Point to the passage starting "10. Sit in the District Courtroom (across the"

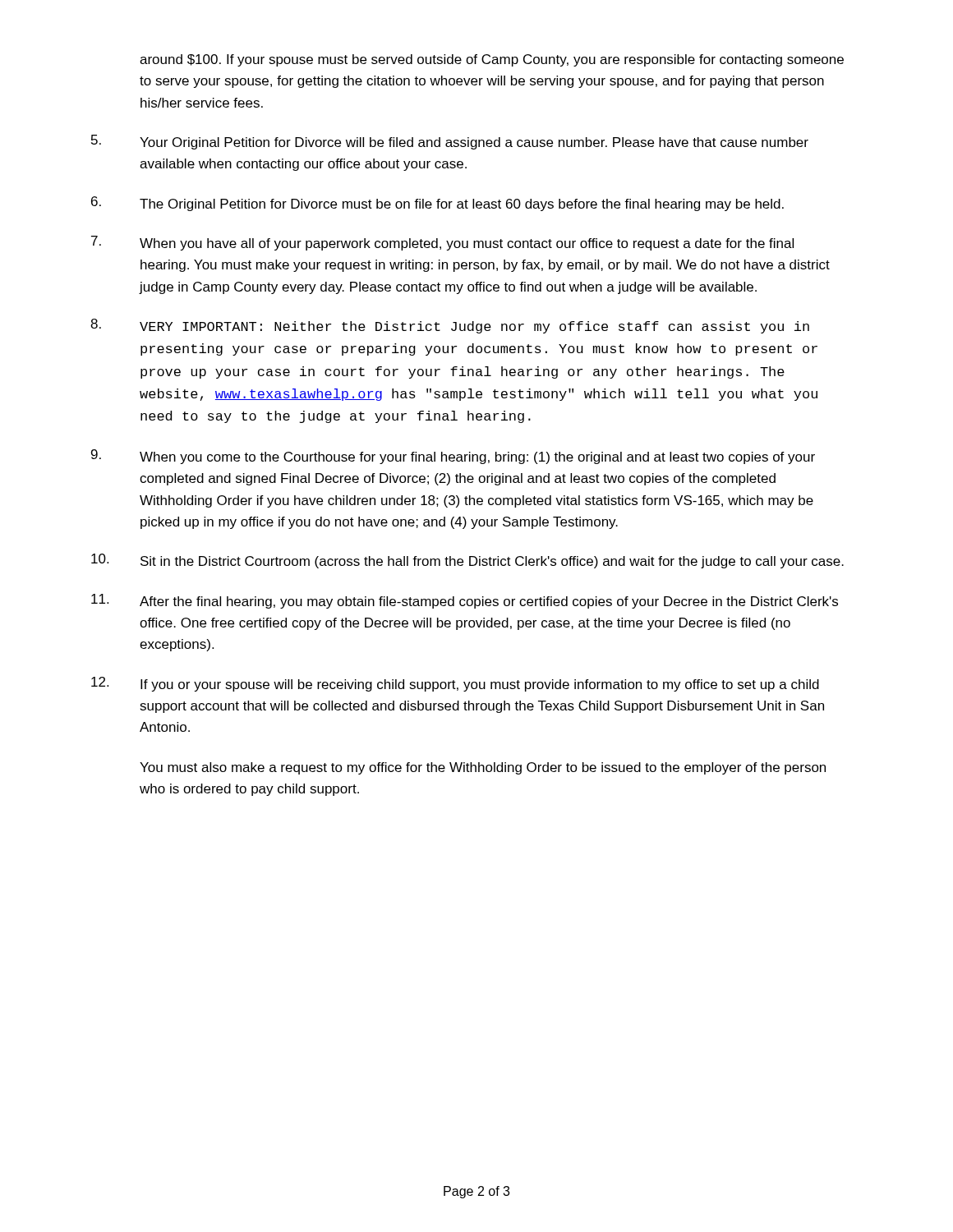468,562
